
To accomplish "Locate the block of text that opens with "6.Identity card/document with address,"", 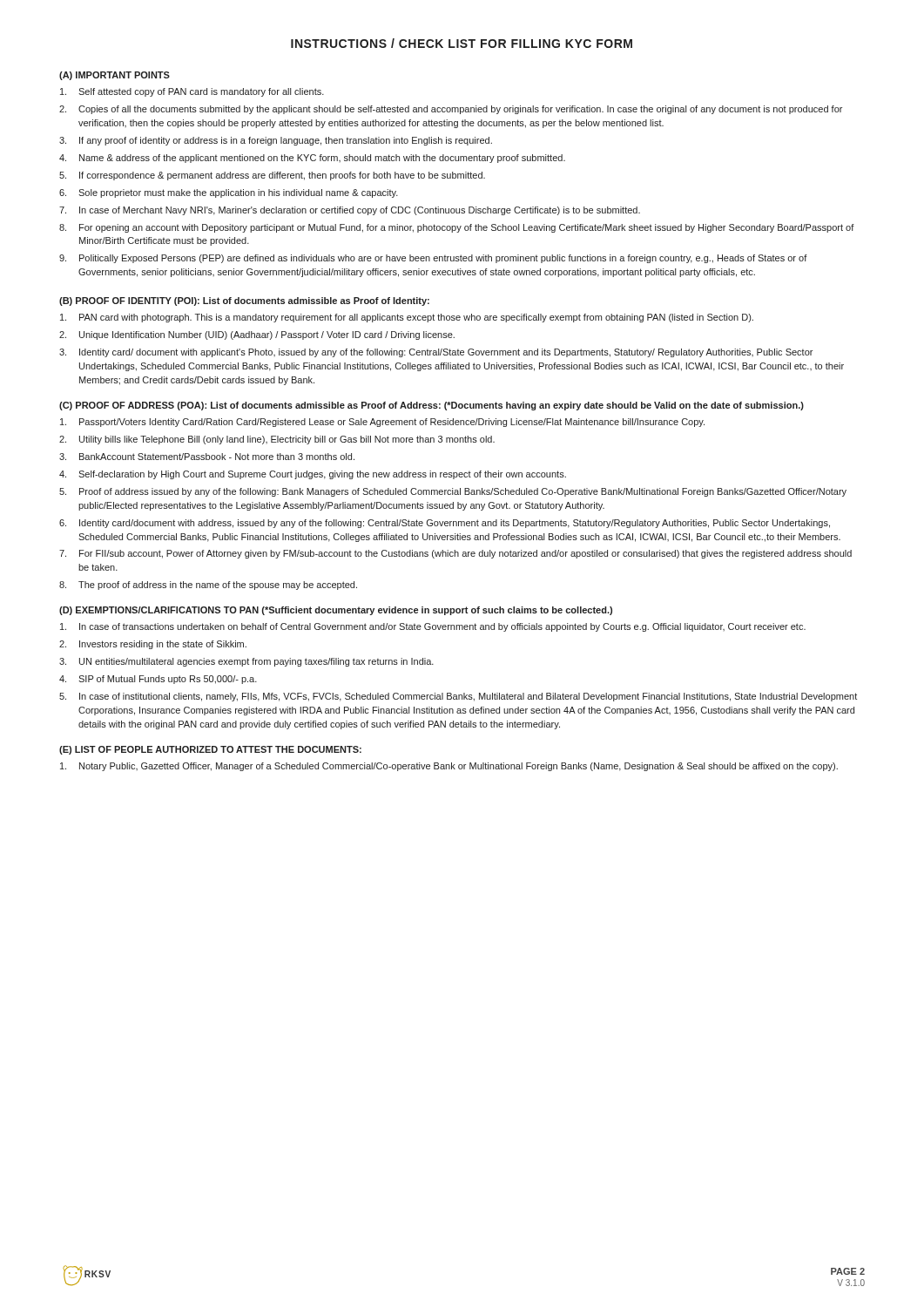I will coord(462,530).
